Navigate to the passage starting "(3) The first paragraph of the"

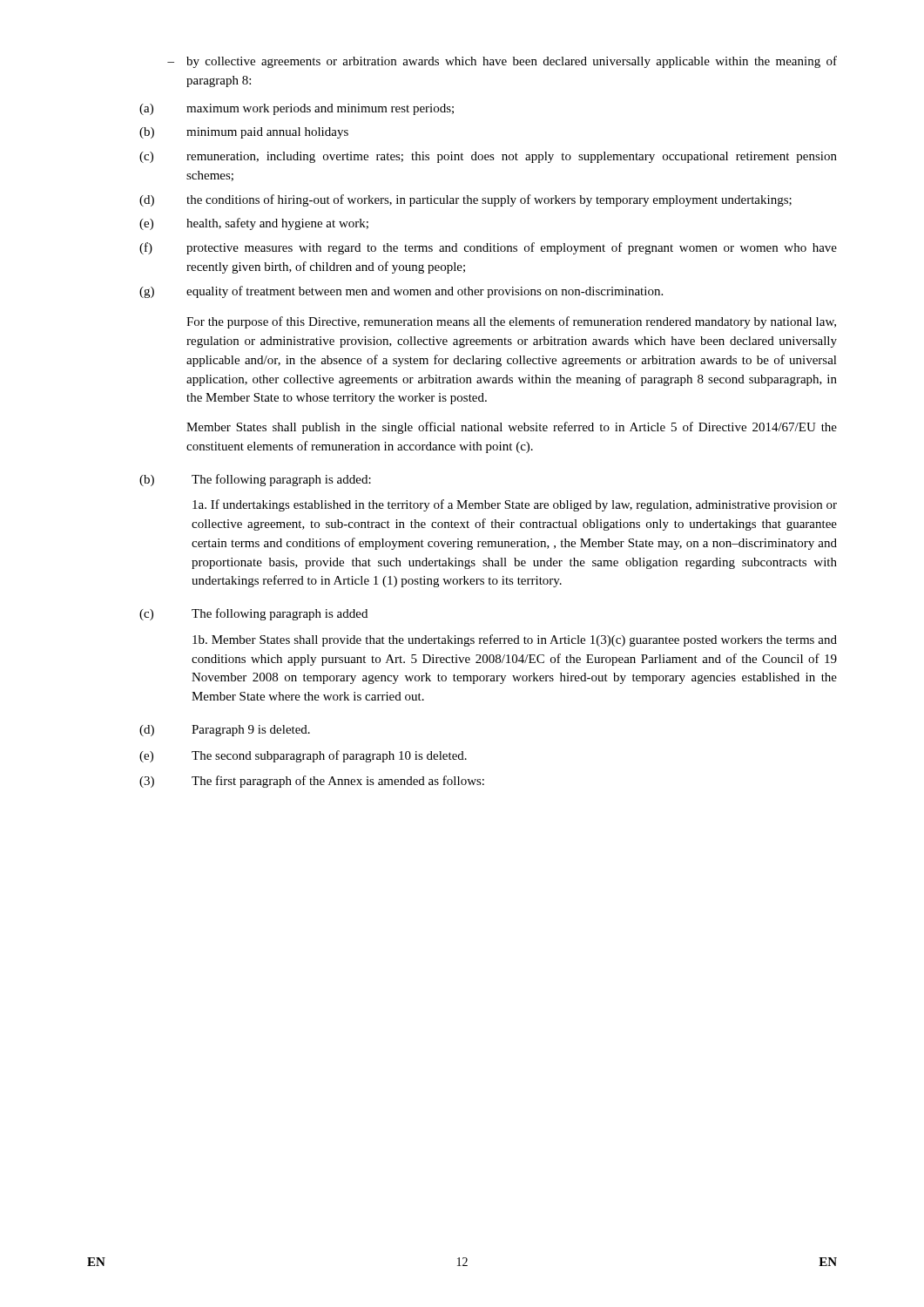[x=488, y=782]
